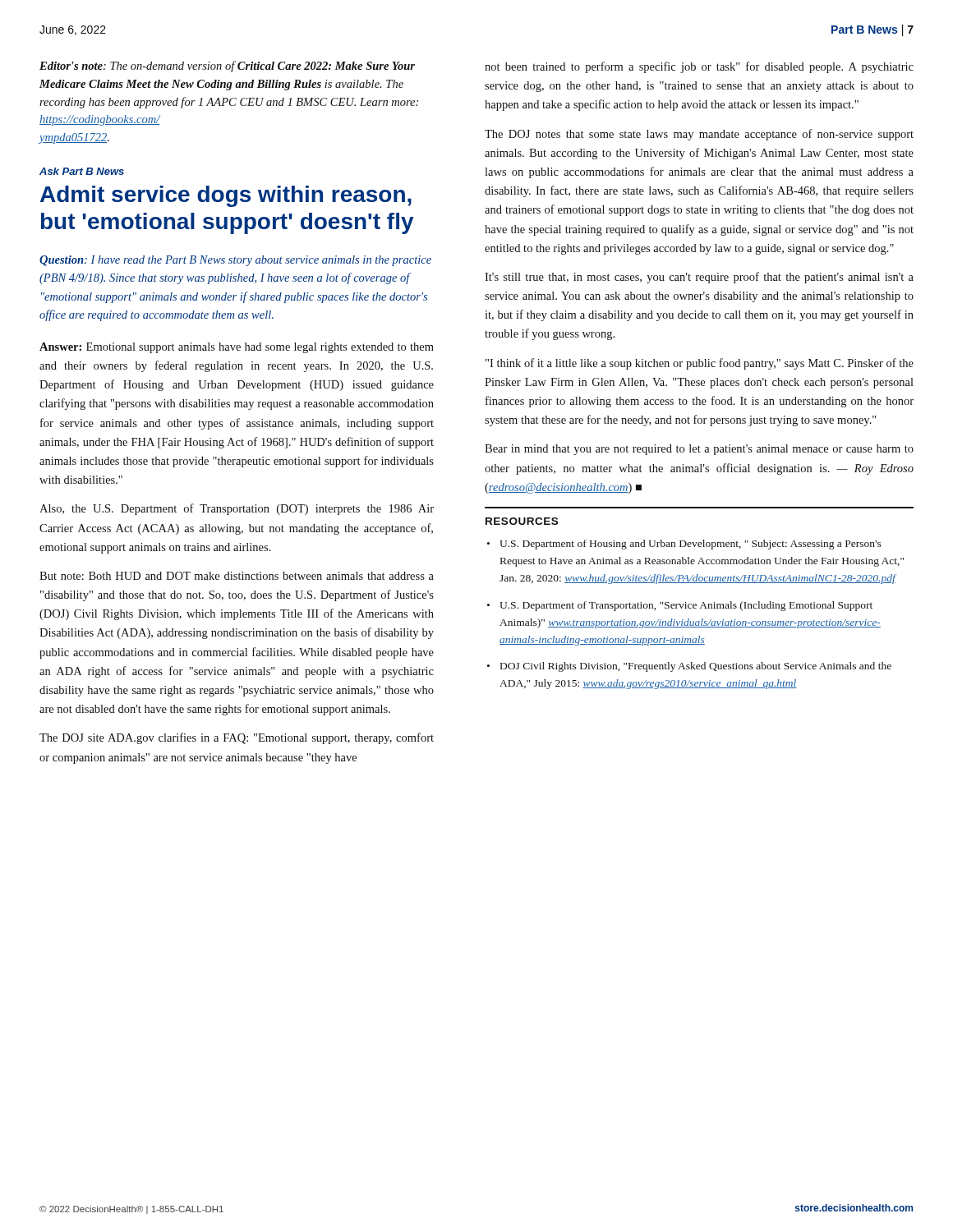Where is the passage that starts "The DOJ notes that some state laws"?
The image size is (953, 1232).
pyautogui.click(x=699, y=191)
